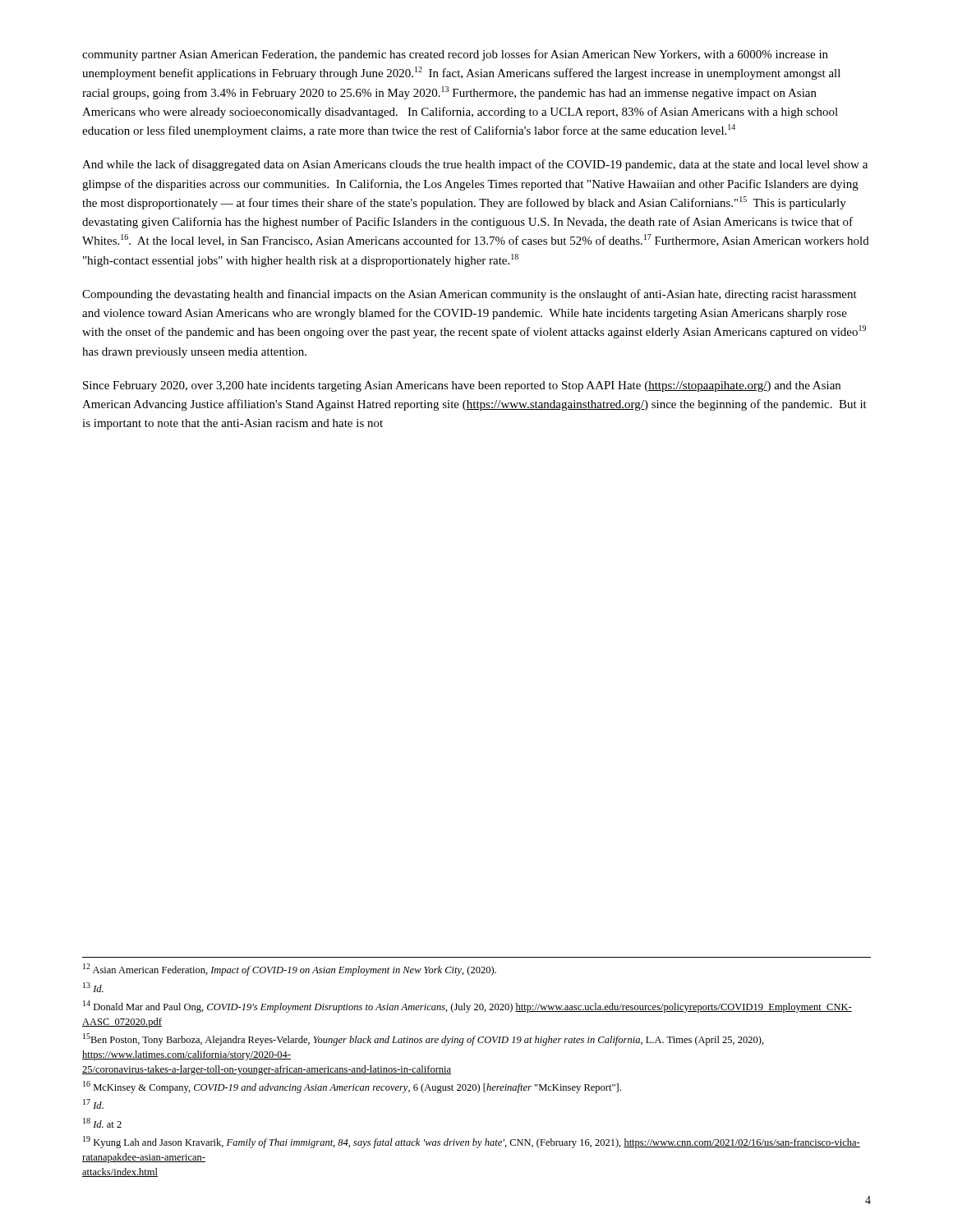Click on the footnote containing "19 Kyung Lah and"
Image resolution: width=953 pixels, height=1232 pixels.
[471, 1156]
